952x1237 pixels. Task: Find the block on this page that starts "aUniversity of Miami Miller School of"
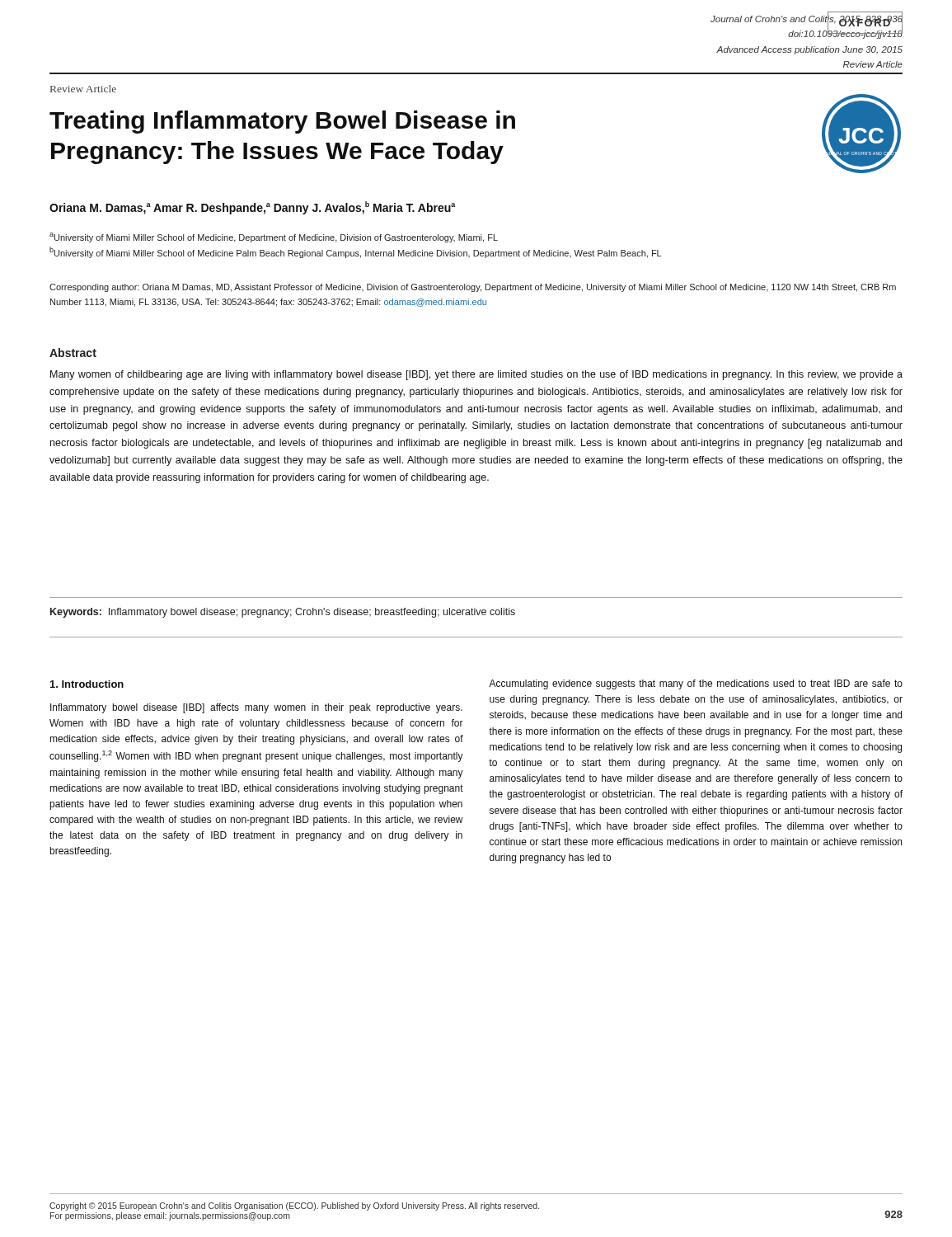pyautogui.click(x=356, y=244)
